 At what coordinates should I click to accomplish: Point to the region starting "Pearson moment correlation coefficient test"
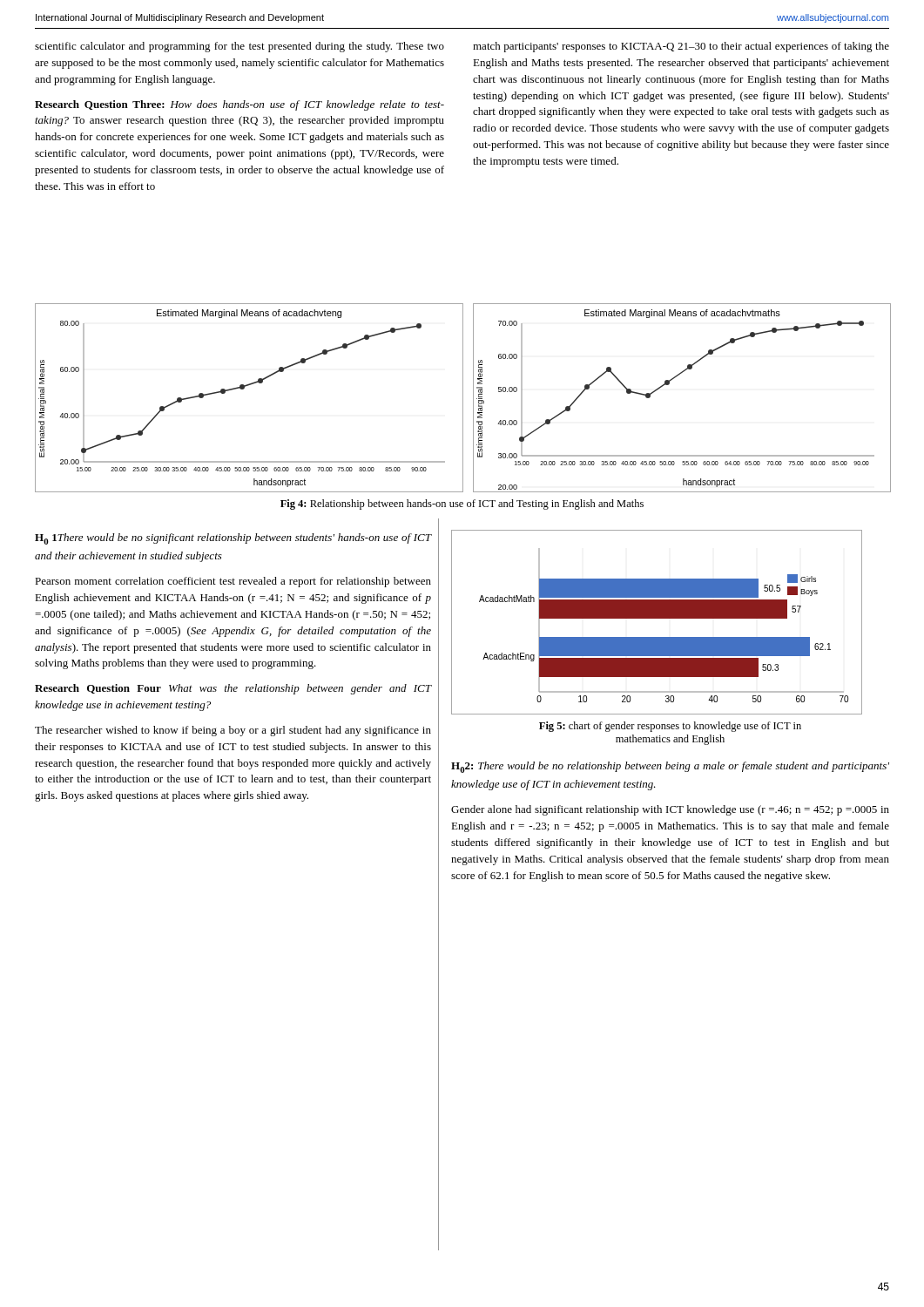pos(233,622)
